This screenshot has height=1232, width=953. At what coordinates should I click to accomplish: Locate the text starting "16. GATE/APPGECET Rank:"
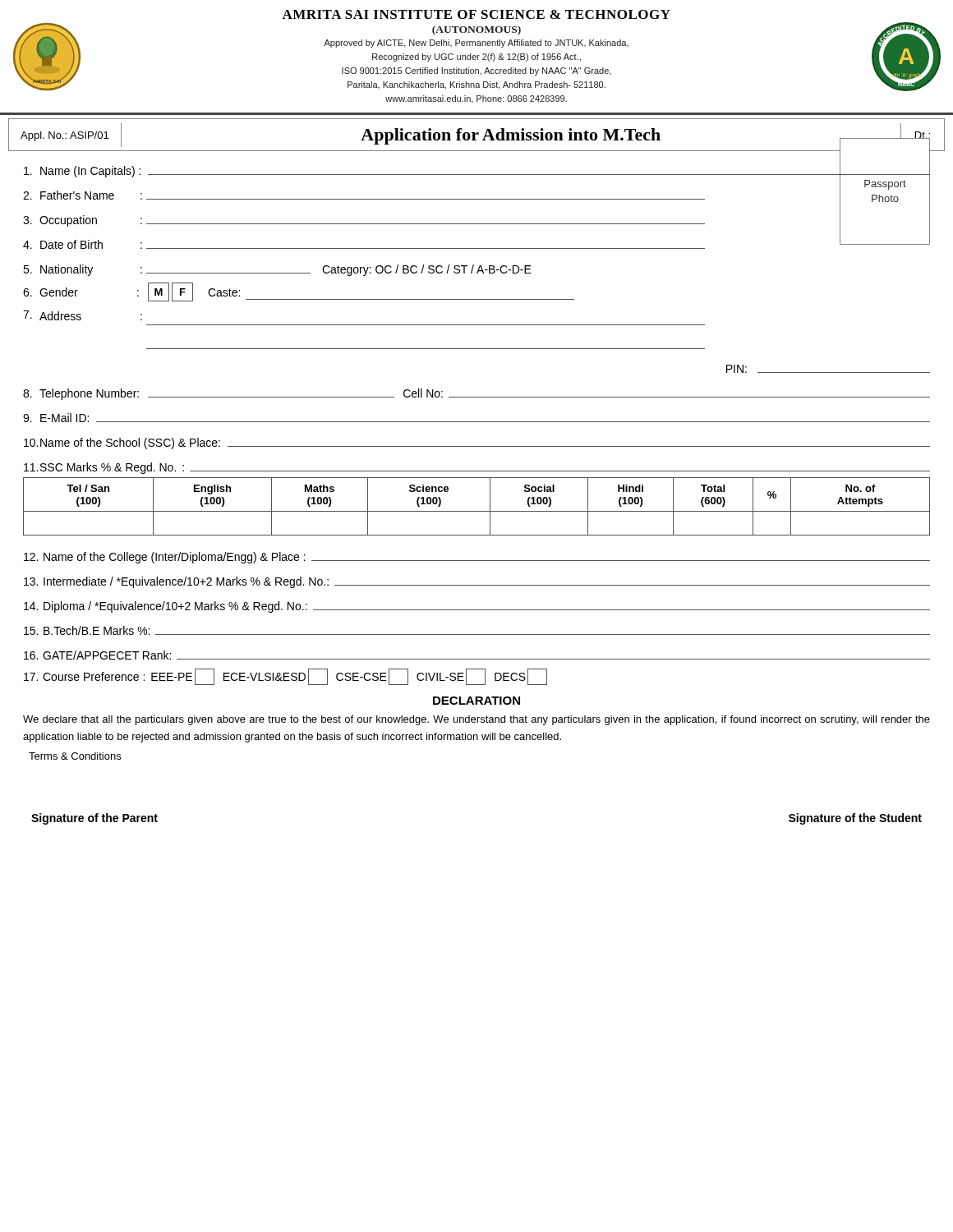click(476, 653)
